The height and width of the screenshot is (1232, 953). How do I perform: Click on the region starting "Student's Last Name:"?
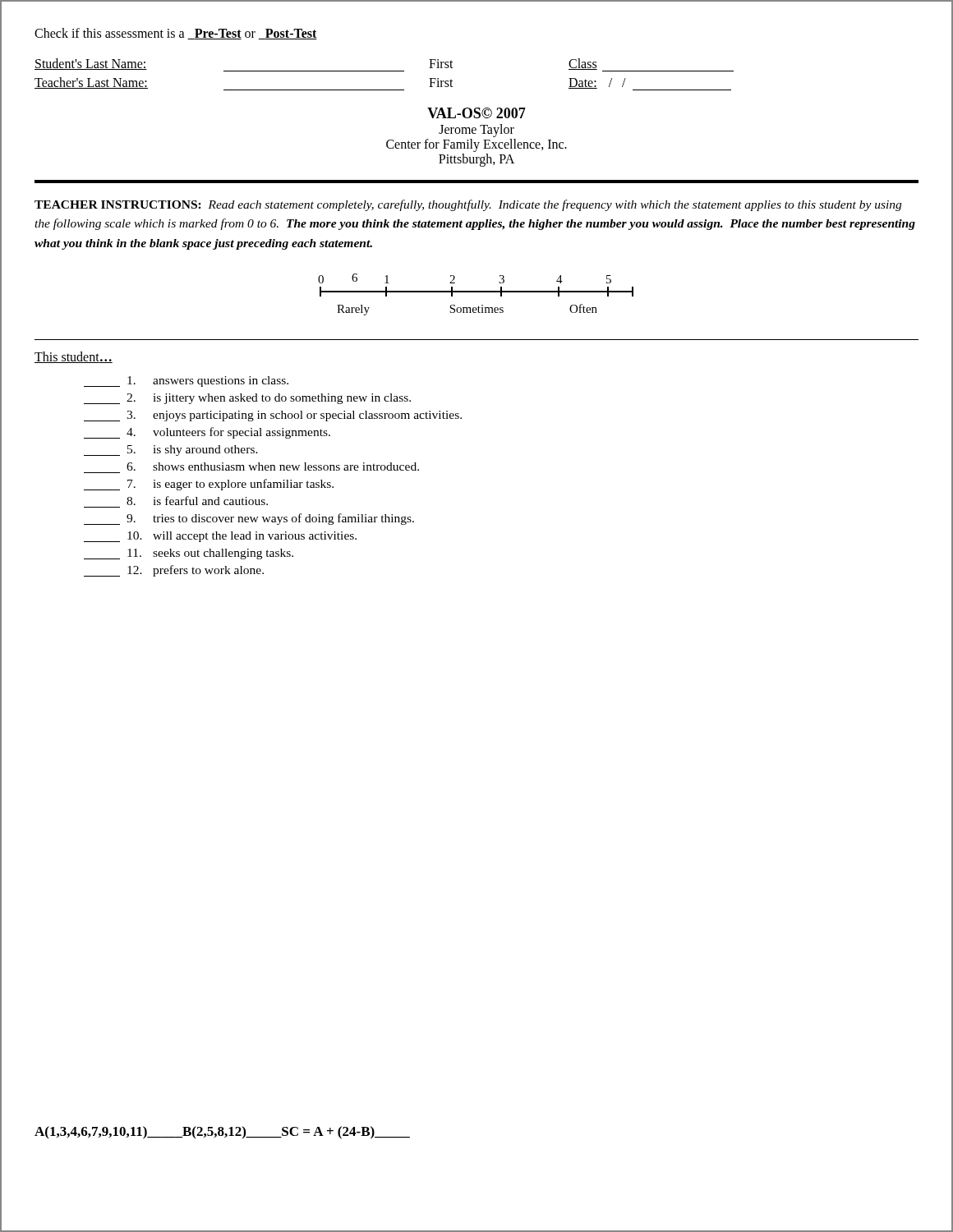coord(384,74)
